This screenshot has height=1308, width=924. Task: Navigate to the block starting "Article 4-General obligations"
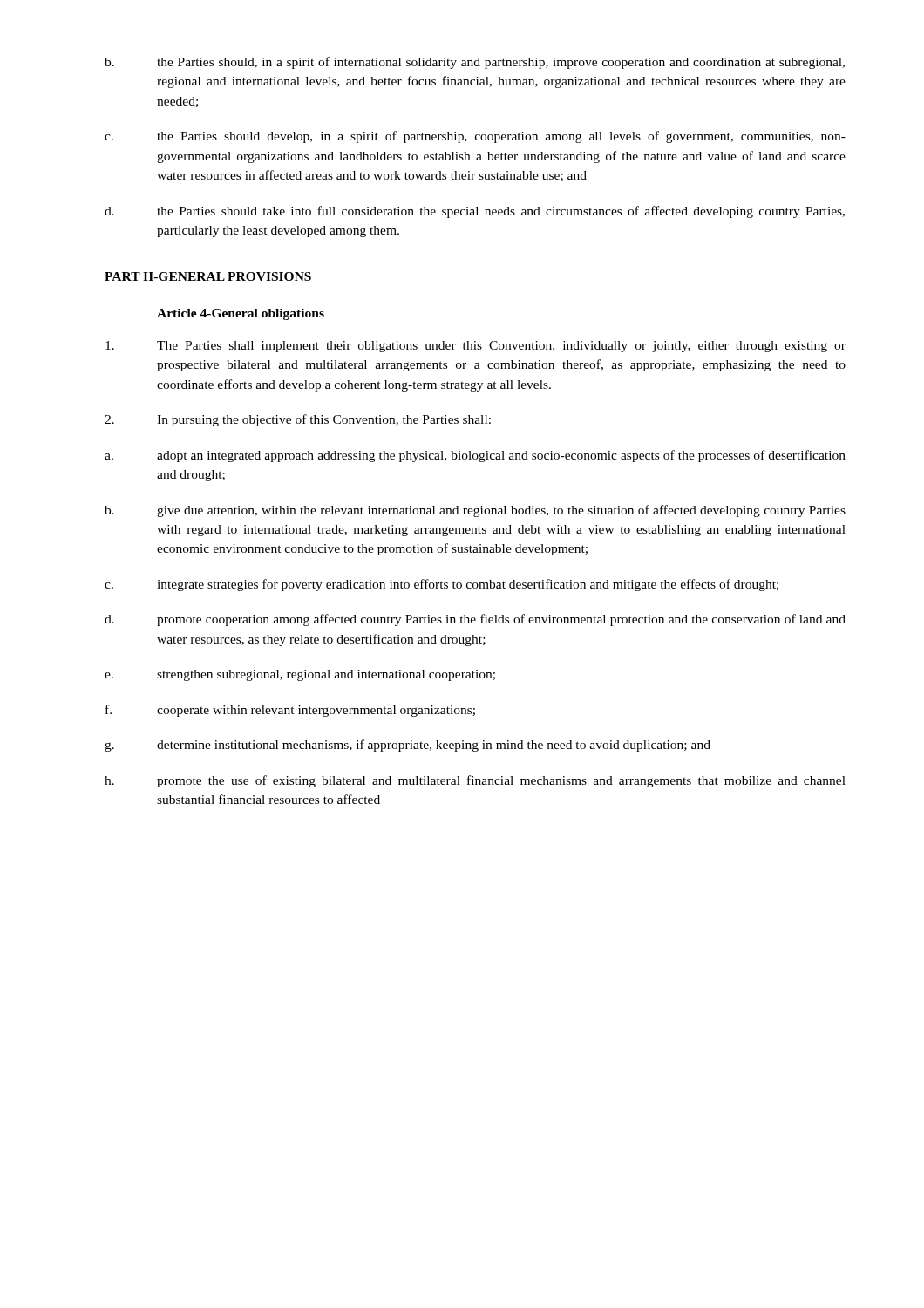tap(241, 313)
